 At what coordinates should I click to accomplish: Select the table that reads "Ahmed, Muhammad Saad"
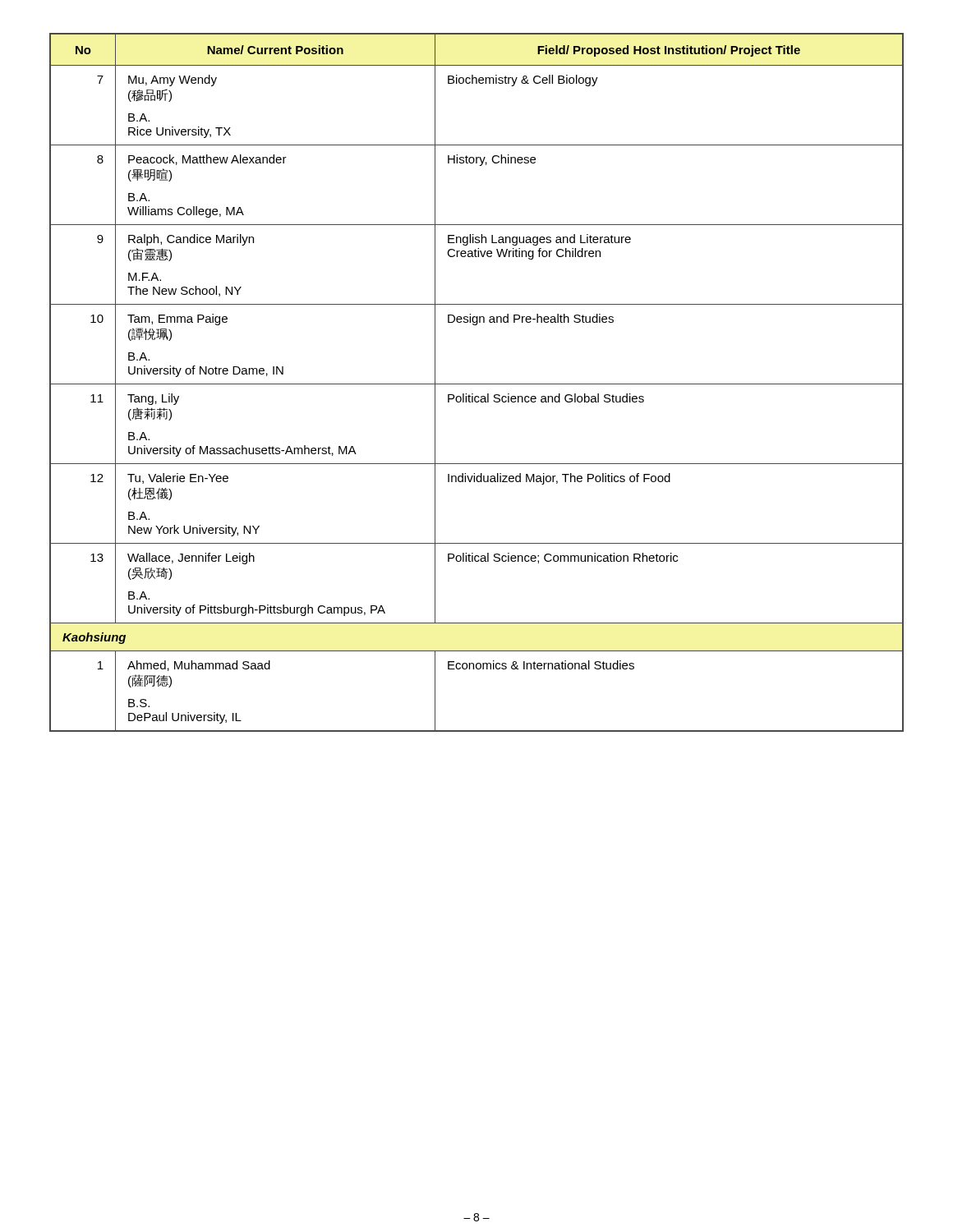pos(476,382)
